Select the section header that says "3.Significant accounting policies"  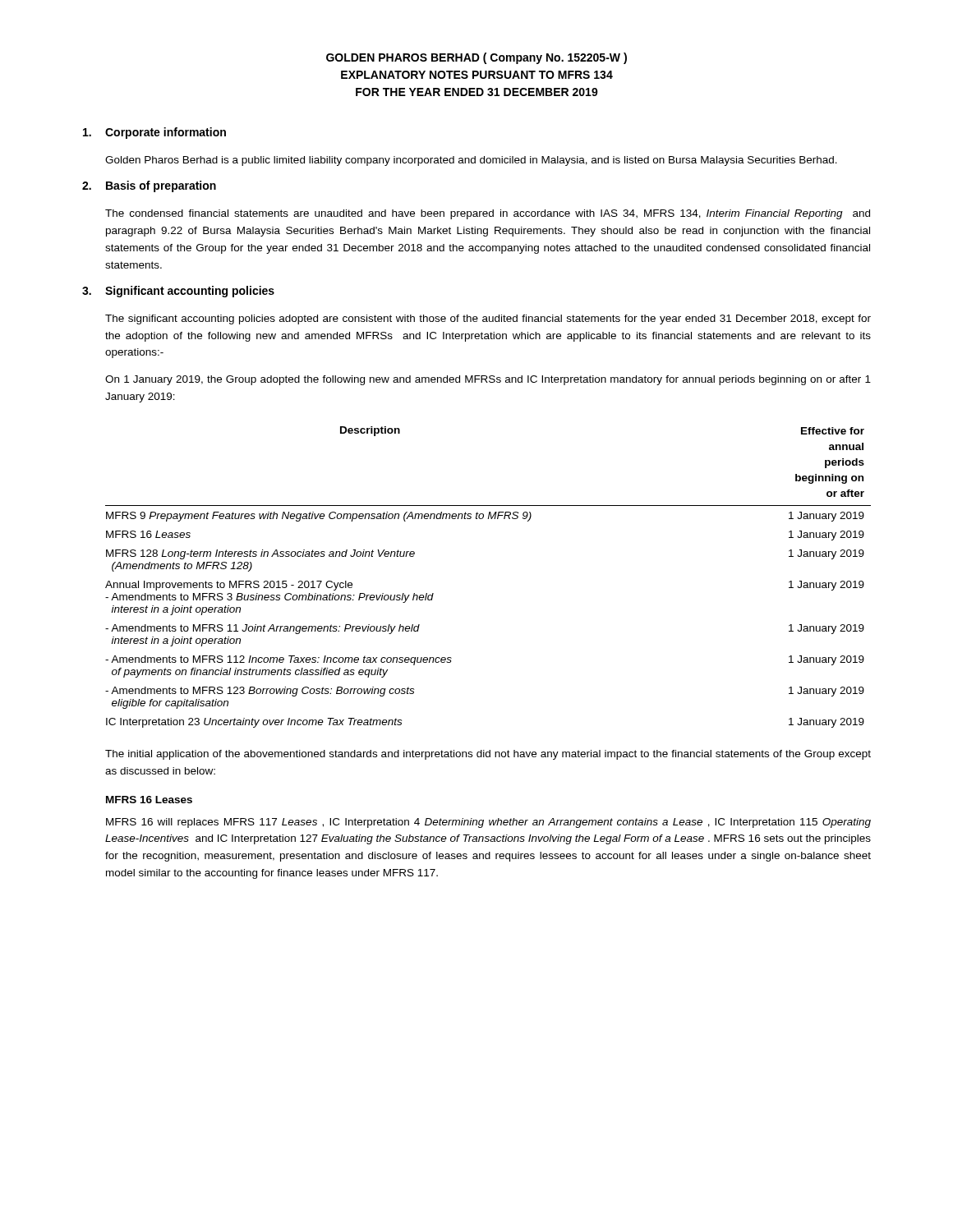tap(178, 290)
